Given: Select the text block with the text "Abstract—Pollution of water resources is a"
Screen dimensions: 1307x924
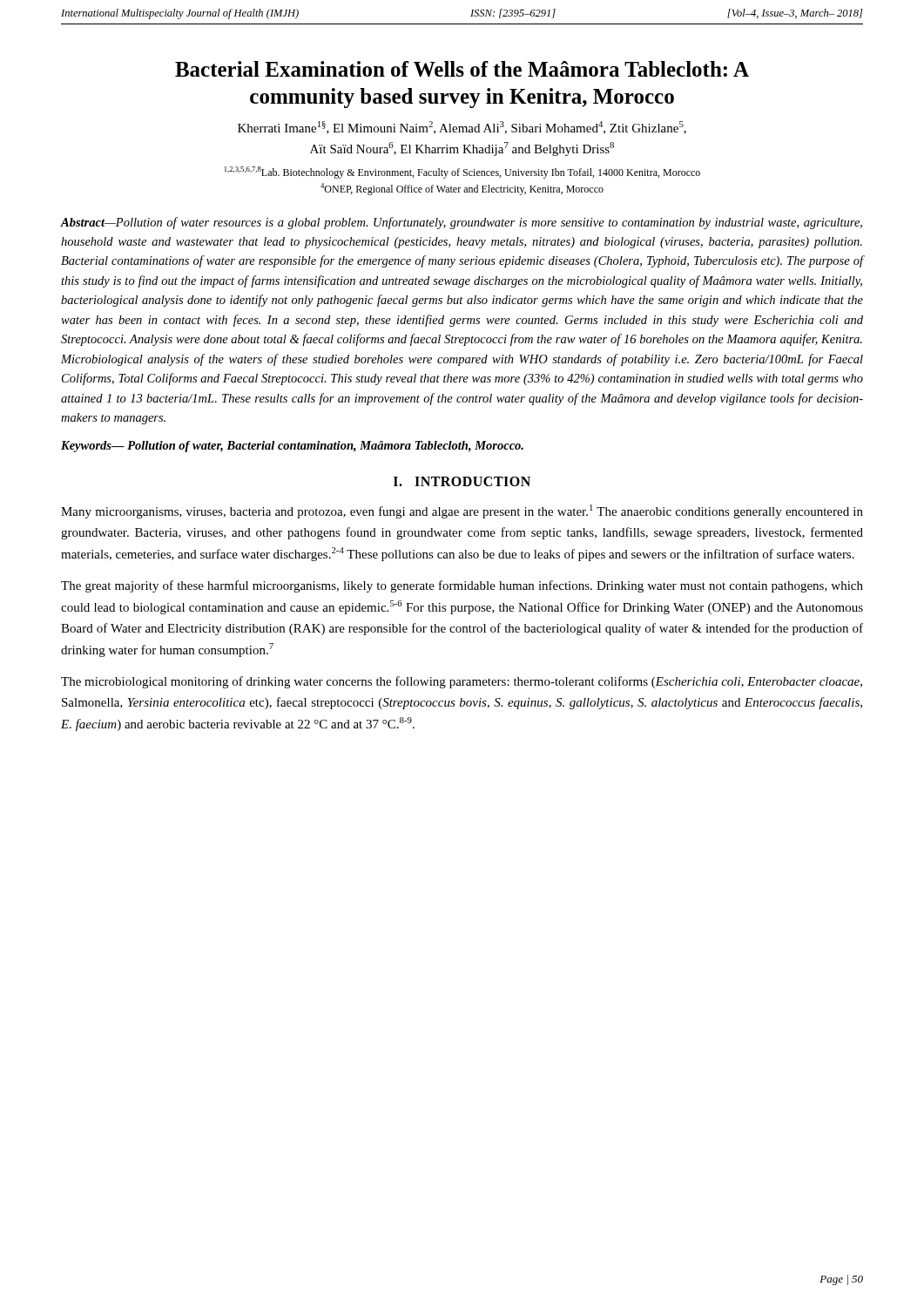Looking at the screenshot, I should click(462, 320).
